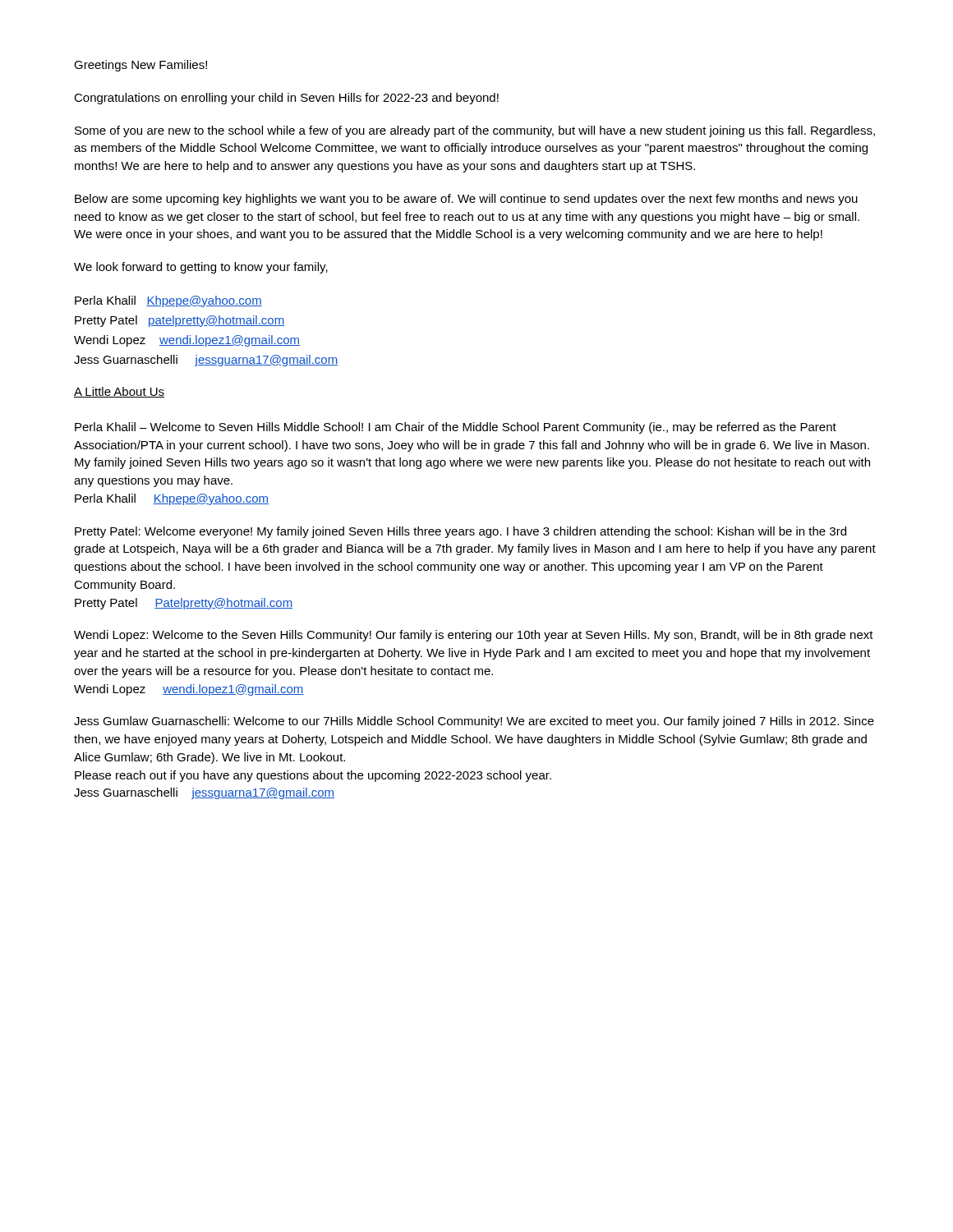Screen dimensions: 1232x953
Task: Find the region starting "Jess Gumlaw Guarnaschelli:"
Action: [x=474, y=722]
